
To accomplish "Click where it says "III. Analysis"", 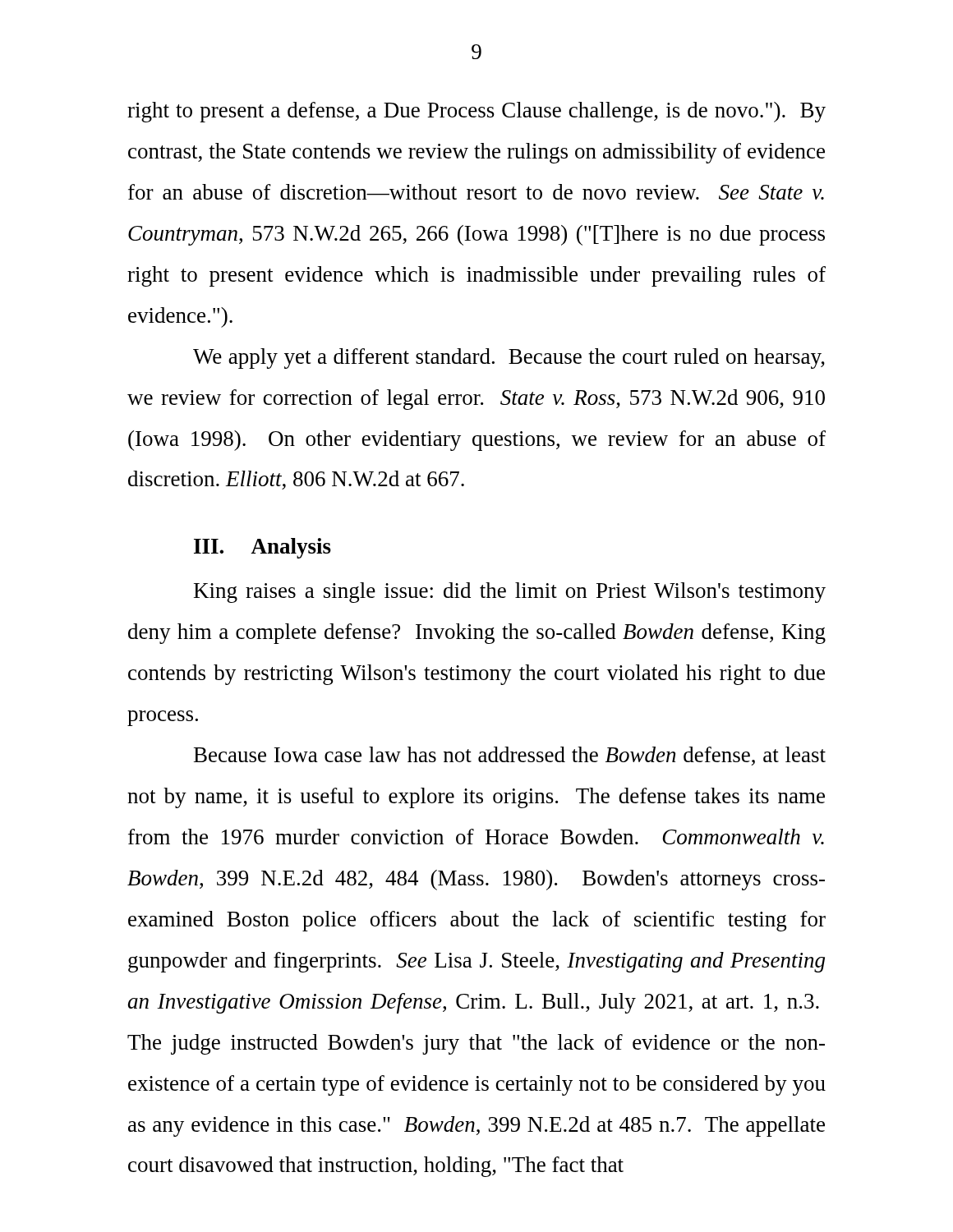I will 262,547.
